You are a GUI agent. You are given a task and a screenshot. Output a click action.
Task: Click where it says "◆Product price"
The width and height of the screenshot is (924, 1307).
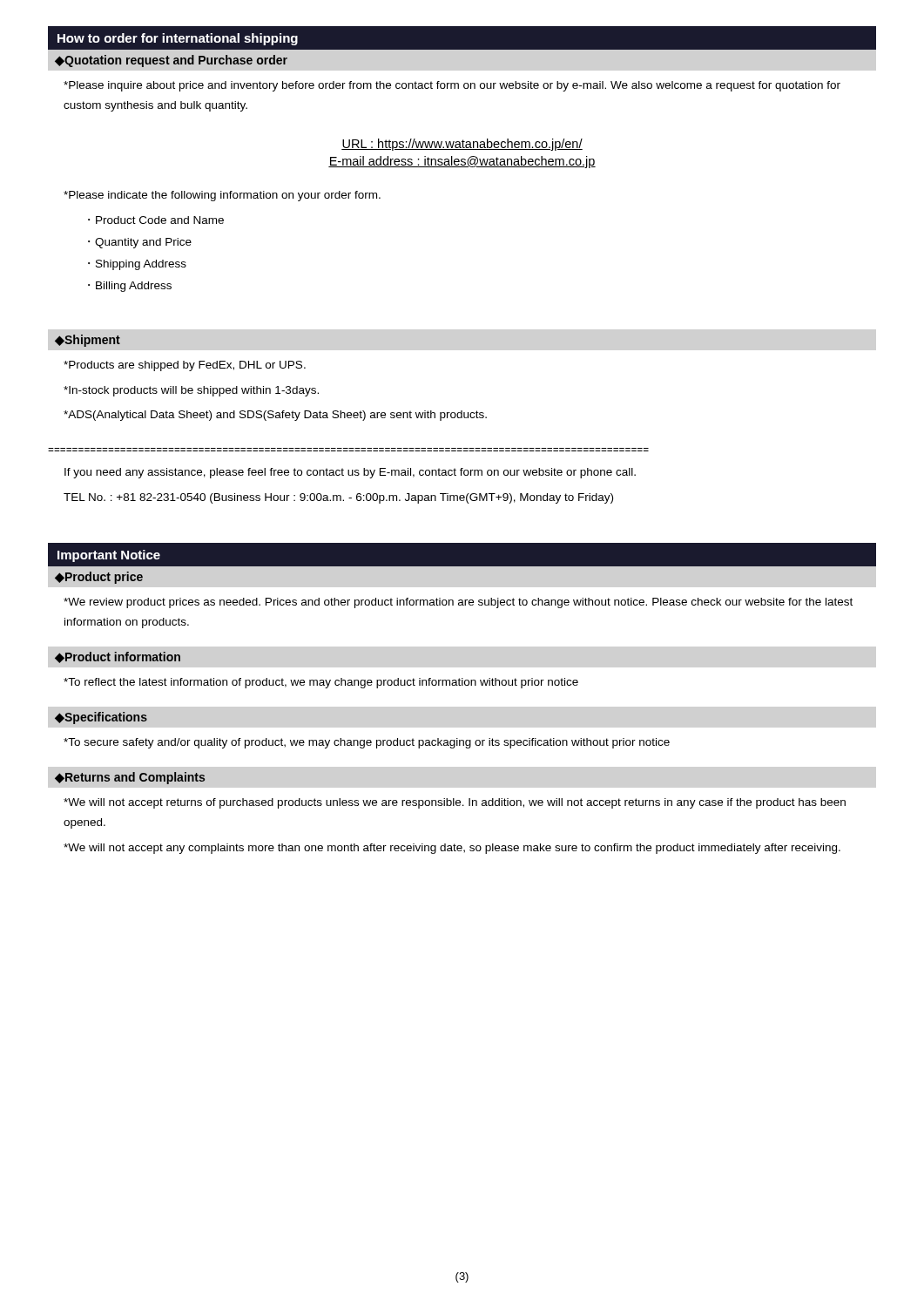[99, 577]
